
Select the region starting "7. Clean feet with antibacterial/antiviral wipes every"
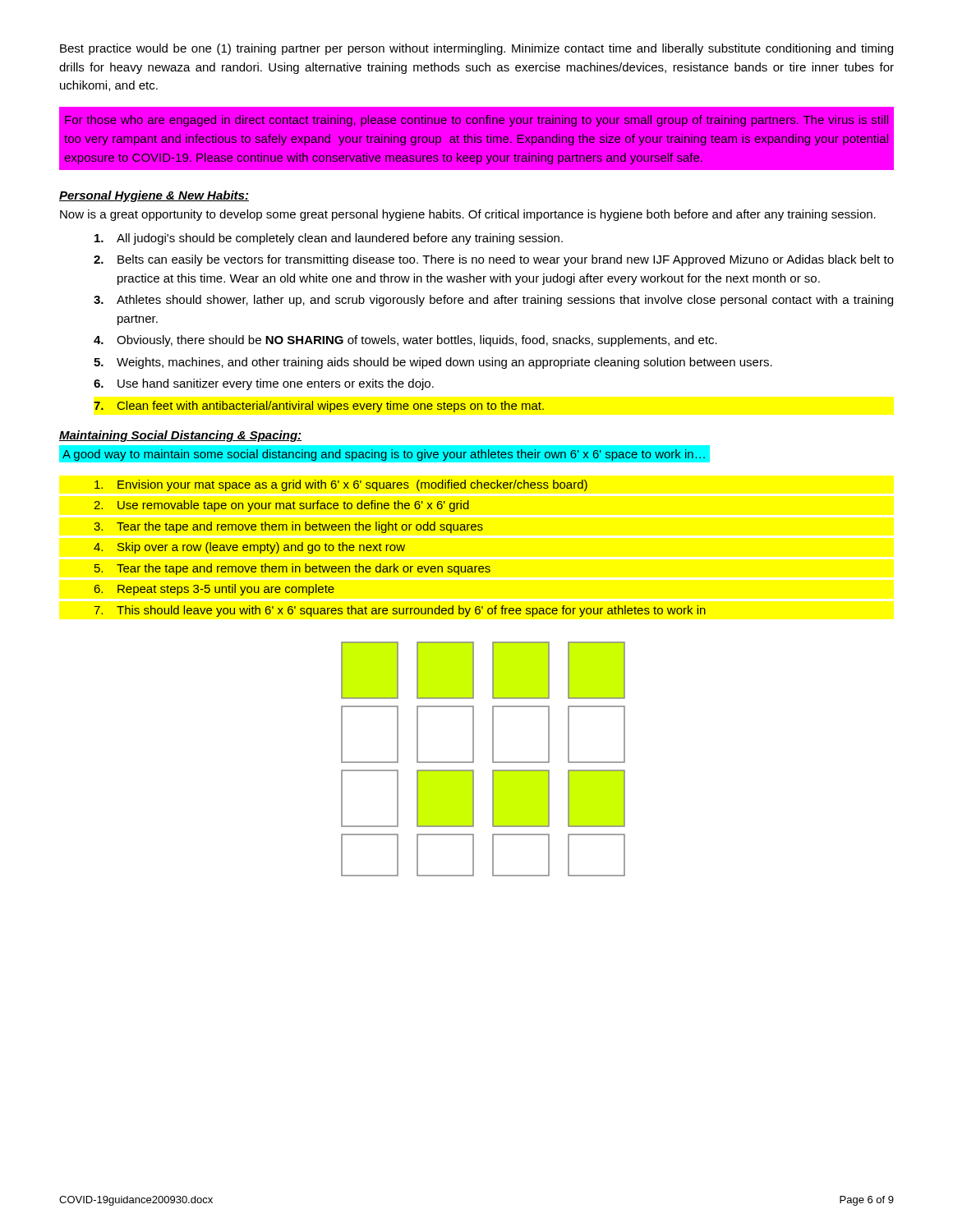494,406
